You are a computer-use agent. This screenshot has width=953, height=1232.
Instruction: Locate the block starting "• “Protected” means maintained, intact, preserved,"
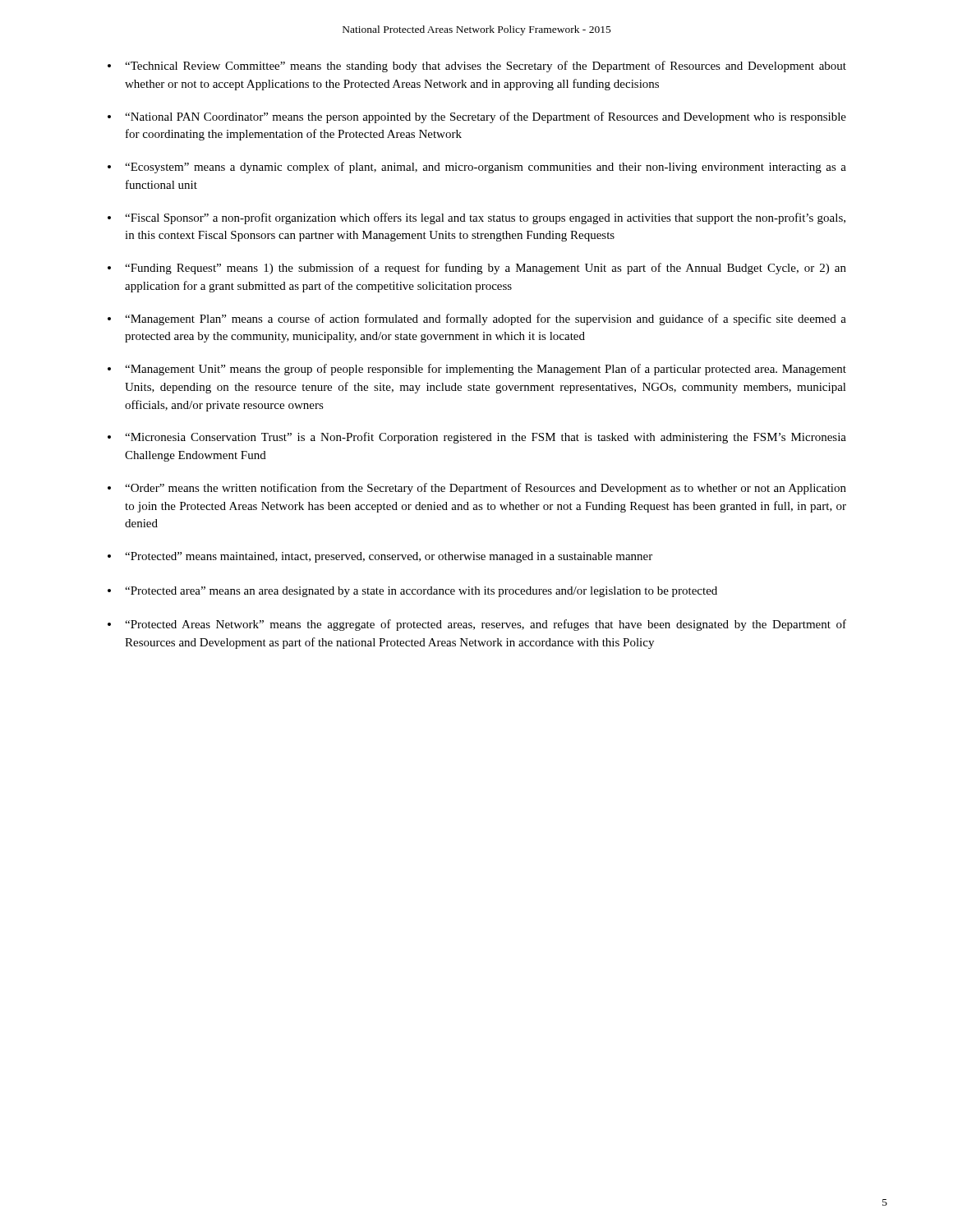tap(476, 558)
